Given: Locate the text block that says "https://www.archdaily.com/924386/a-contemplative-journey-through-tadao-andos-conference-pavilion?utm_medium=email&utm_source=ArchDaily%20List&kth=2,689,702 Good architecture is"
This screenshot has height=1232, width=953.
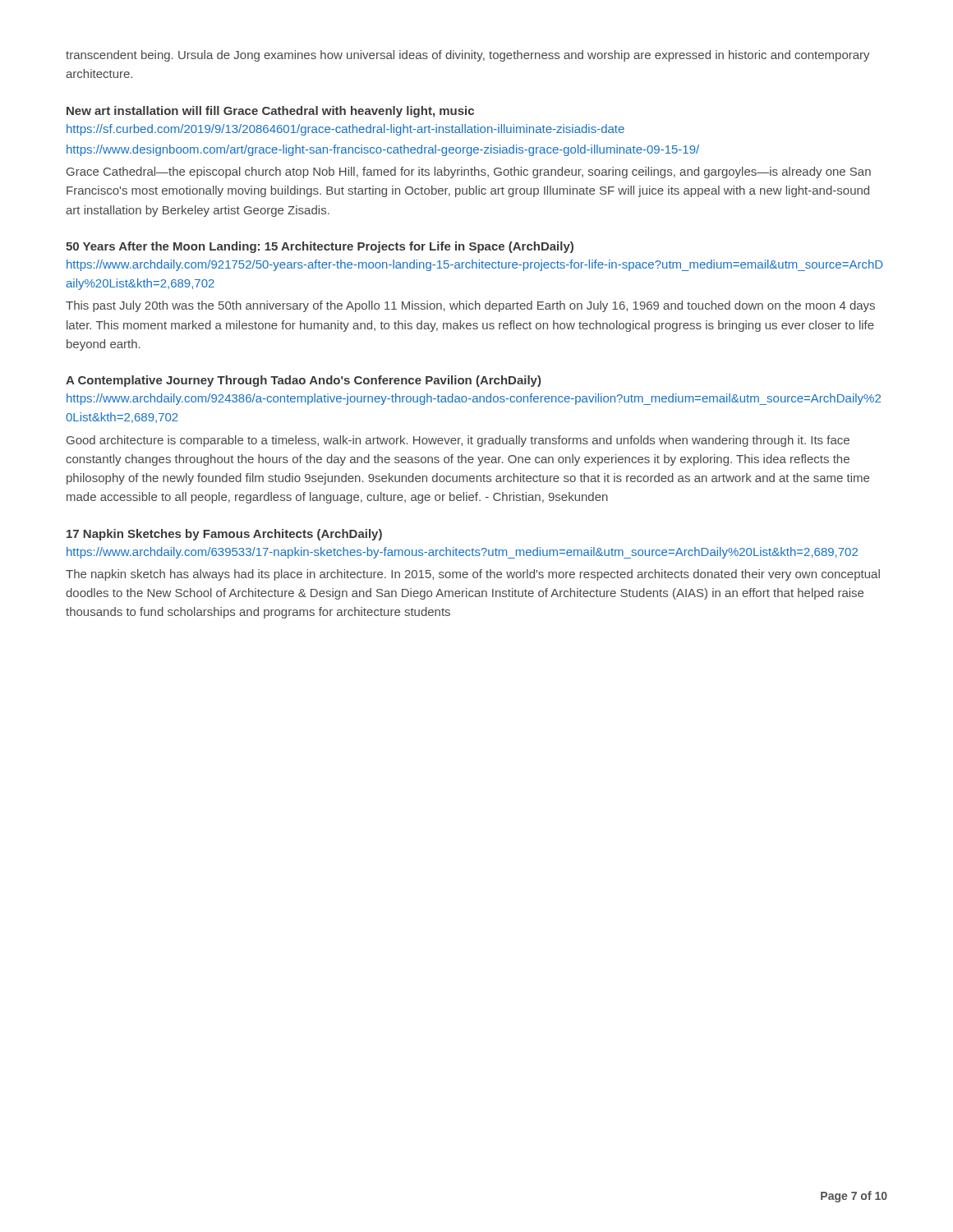Looking at the screenshot, I should pyautogui.click(x=476, y=447).
